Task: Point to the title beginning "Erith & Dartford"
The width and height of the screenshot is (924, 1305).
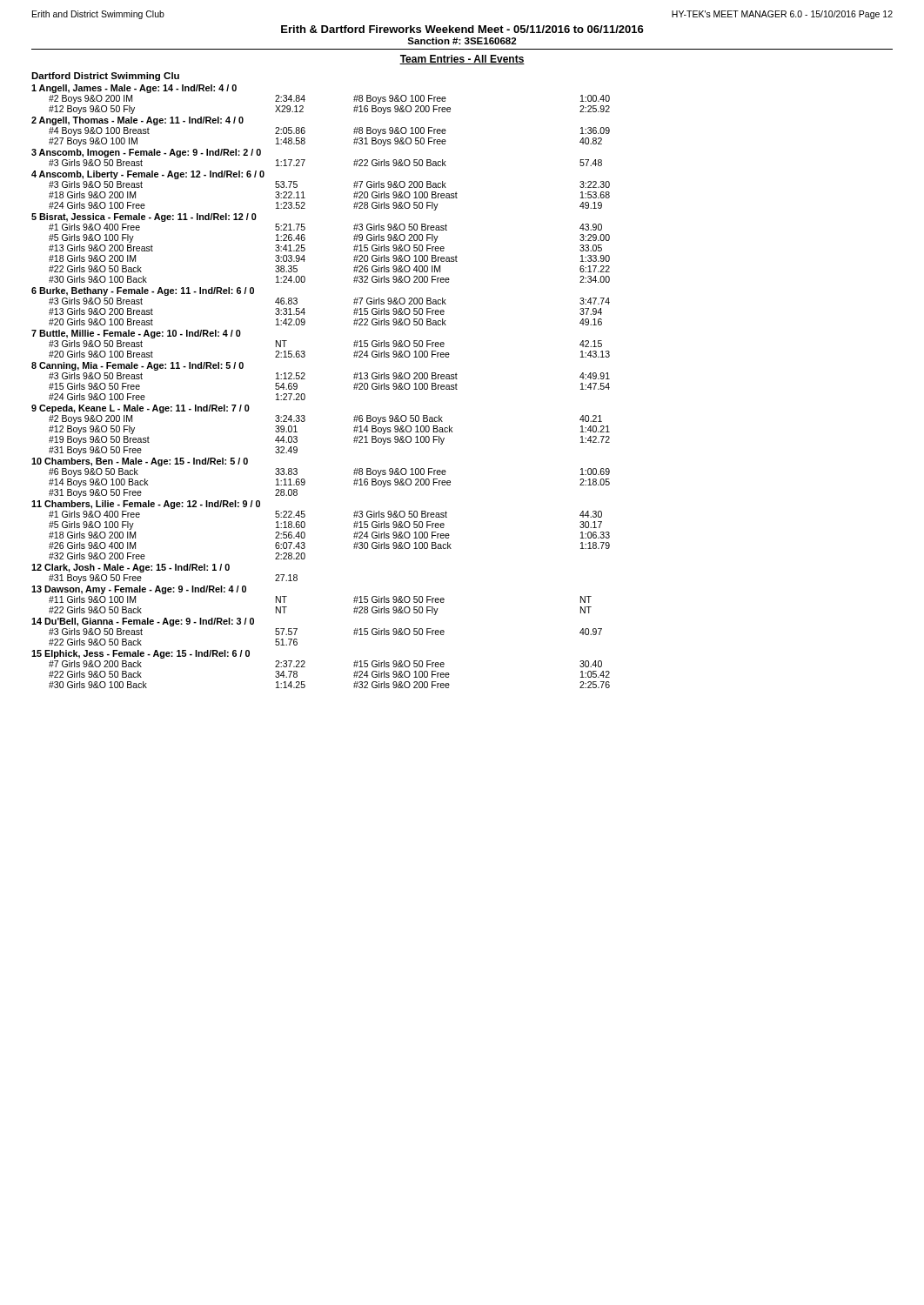Action: coord(462,44)
